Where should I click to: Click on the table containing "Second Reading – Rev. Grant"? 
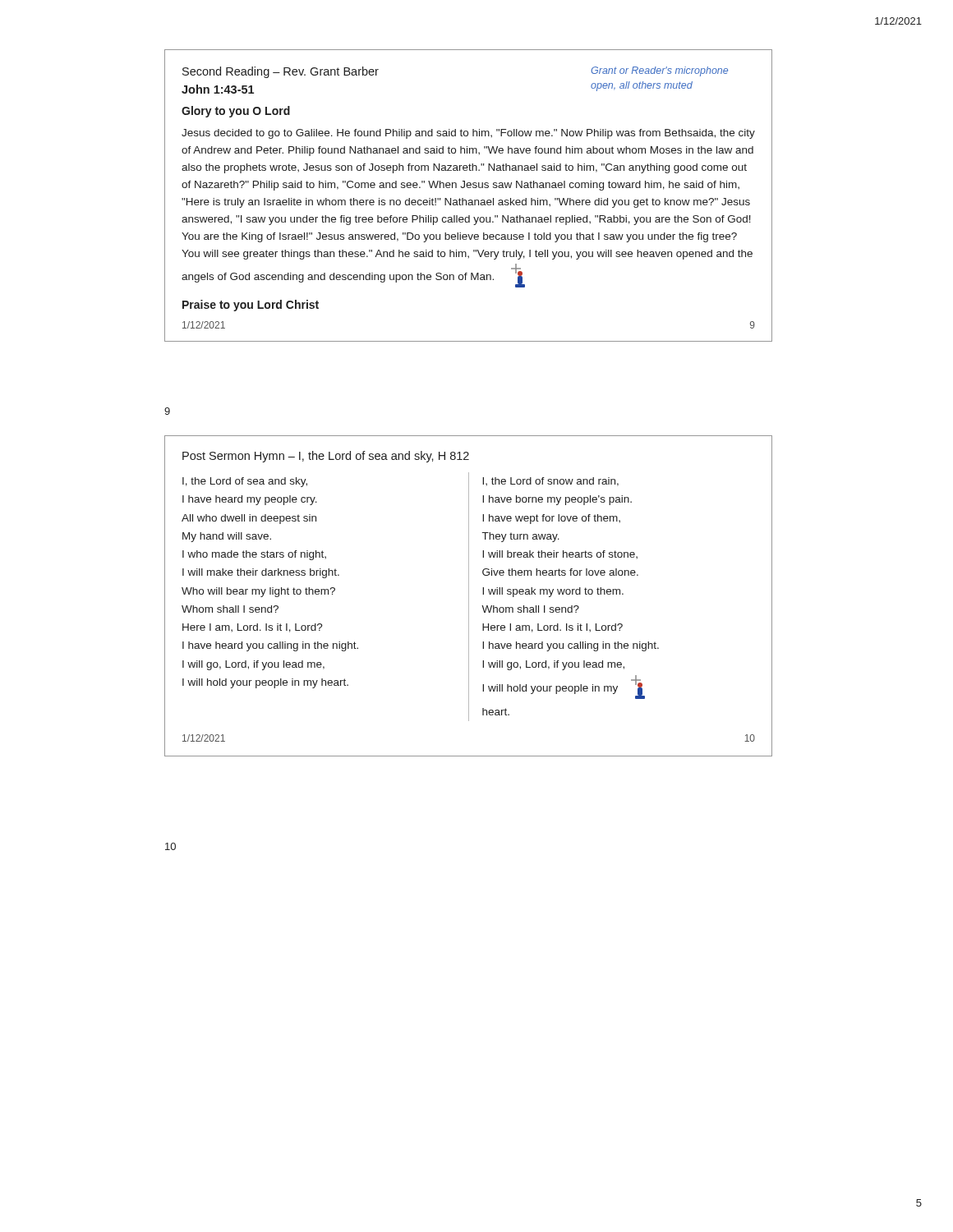tap(468, 195)
